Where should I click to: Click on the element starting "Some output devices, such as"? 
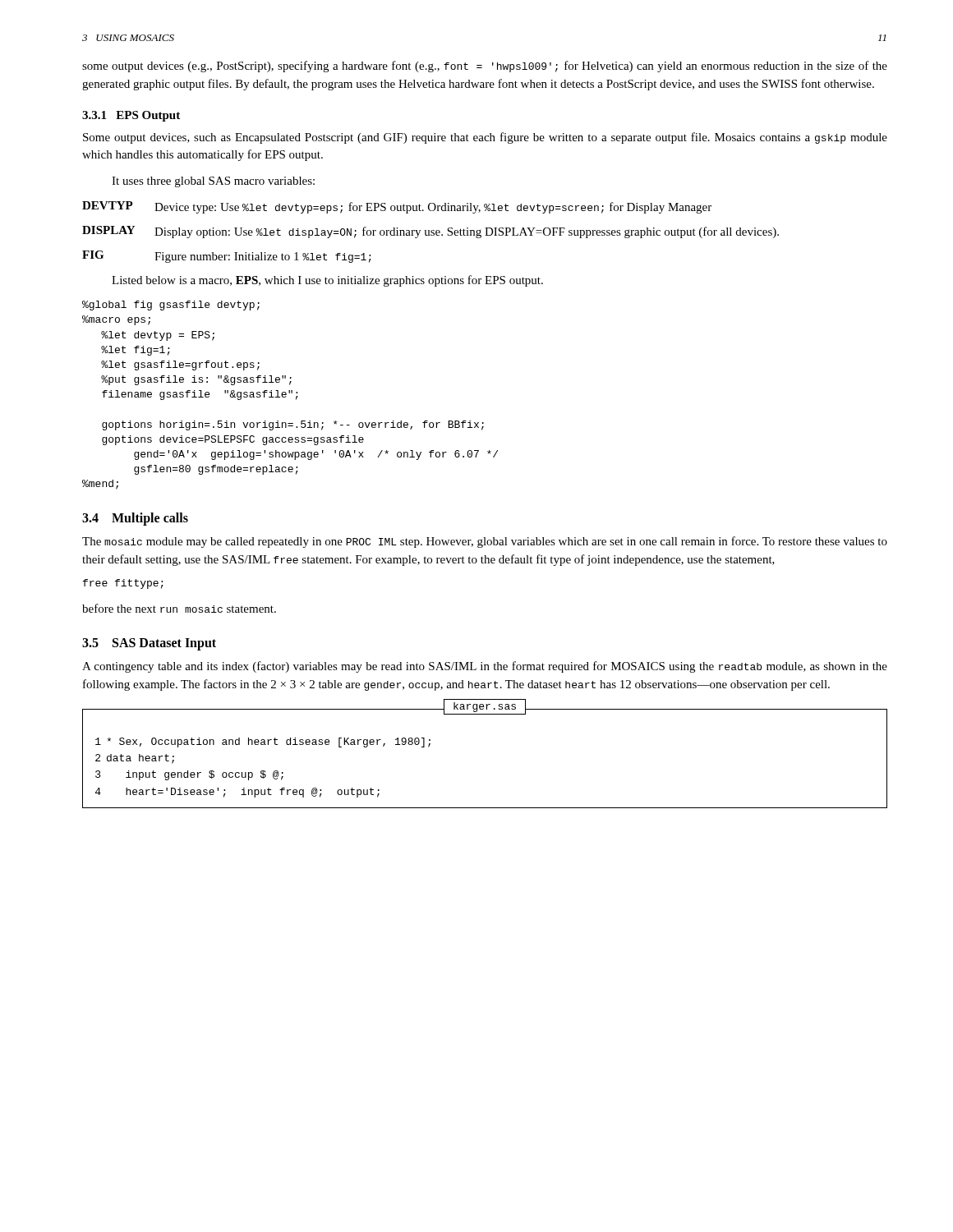(x=485, y=138)
